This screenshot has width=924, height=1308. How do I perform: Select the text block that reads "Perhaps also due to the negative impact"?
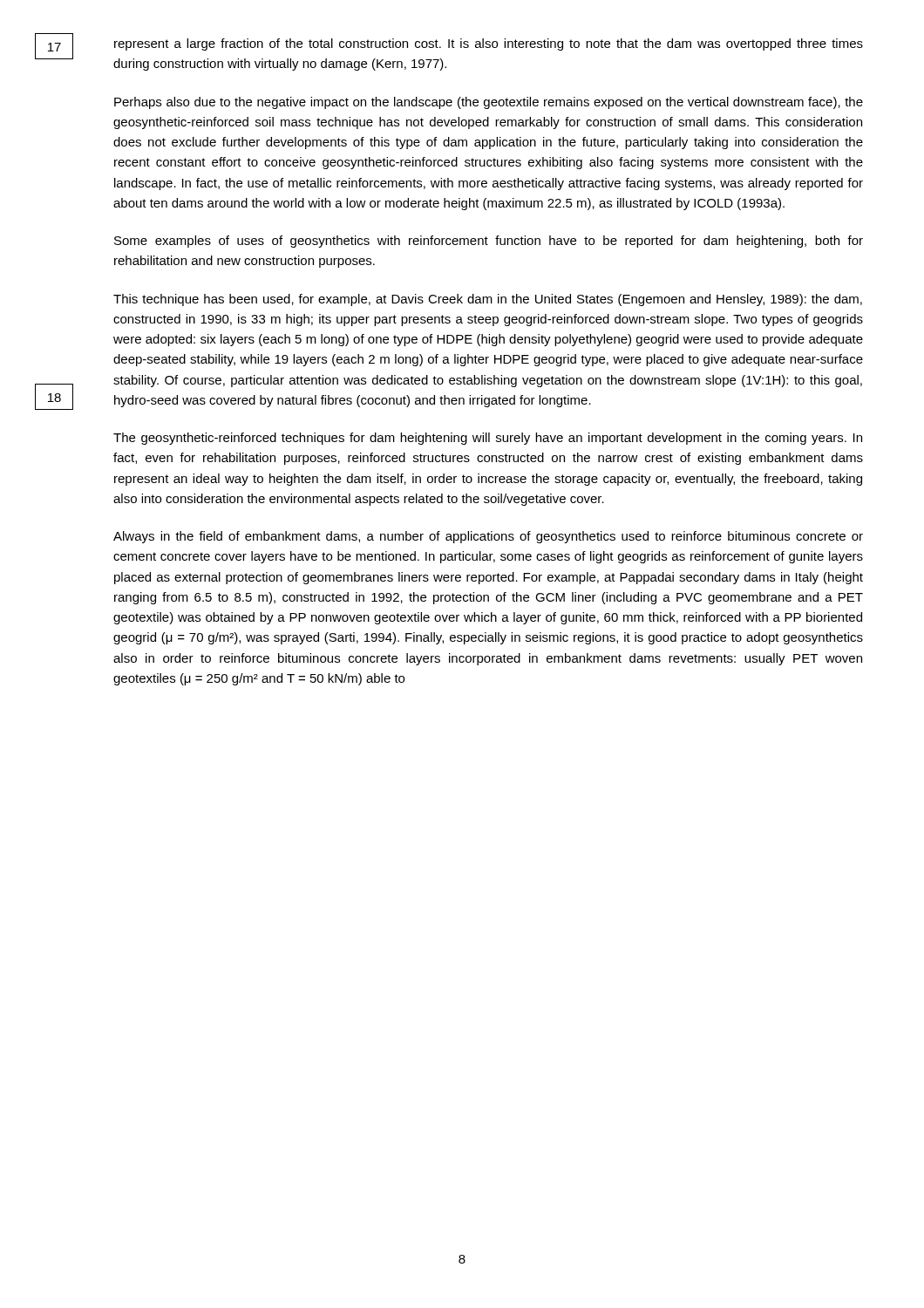[488, 152]
